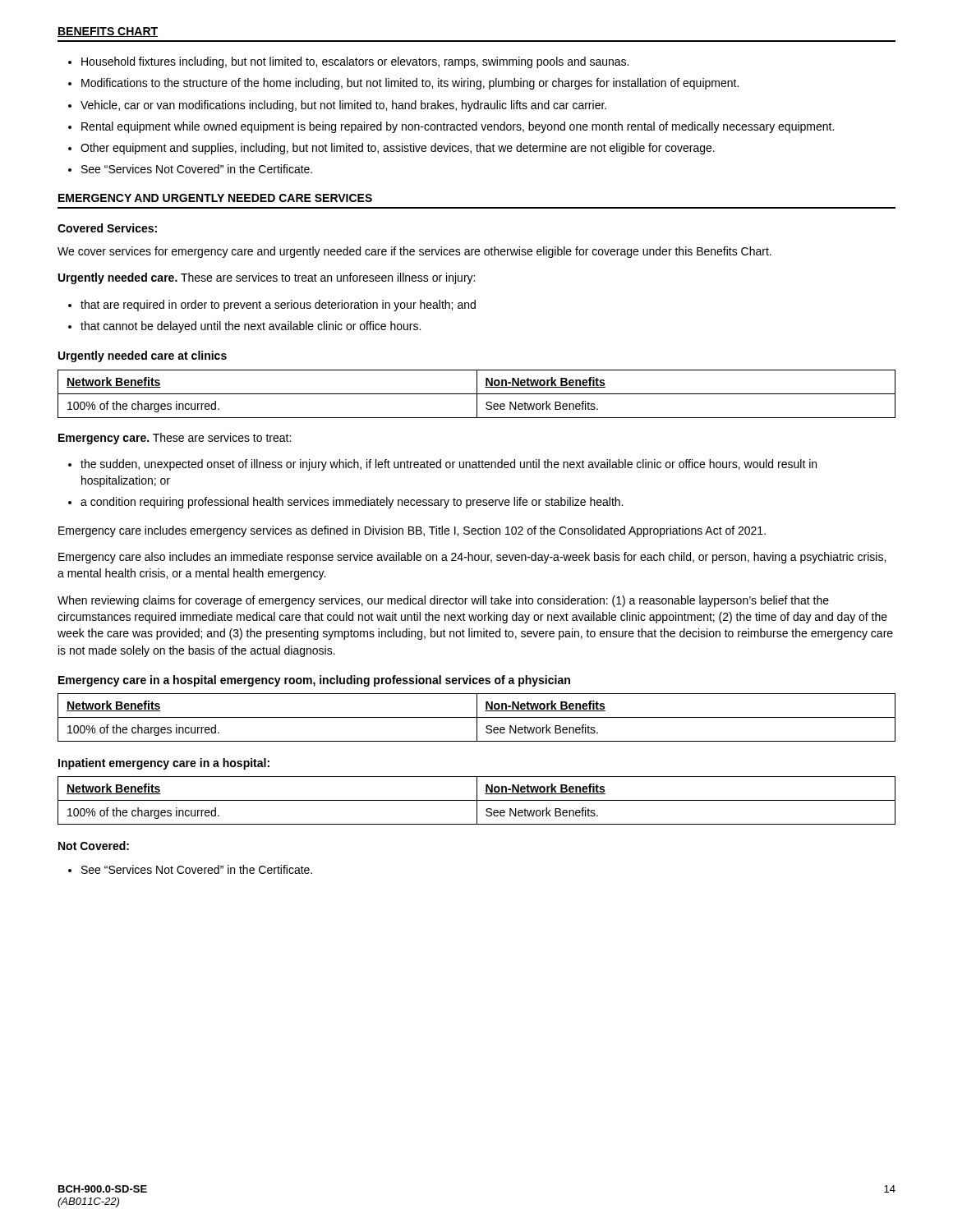Viewport: 953px width, 1232px height.
Task: Select the element starting "Other equipment and"
Action: [x=476, y=148]
